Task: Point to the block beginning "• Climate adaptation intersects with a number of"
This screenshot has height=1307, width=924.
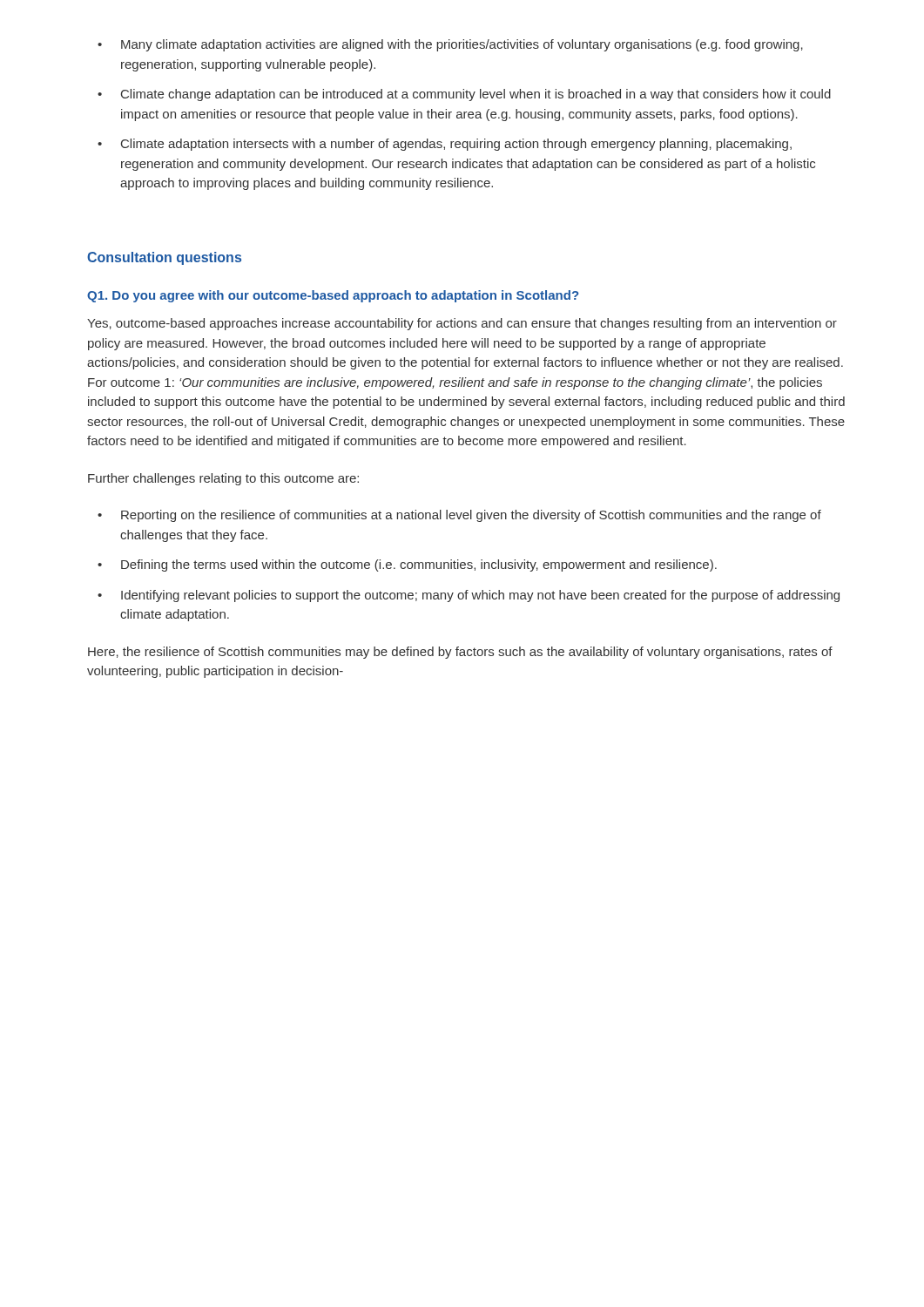Action: pyautogui.click(x=476, y=164)
